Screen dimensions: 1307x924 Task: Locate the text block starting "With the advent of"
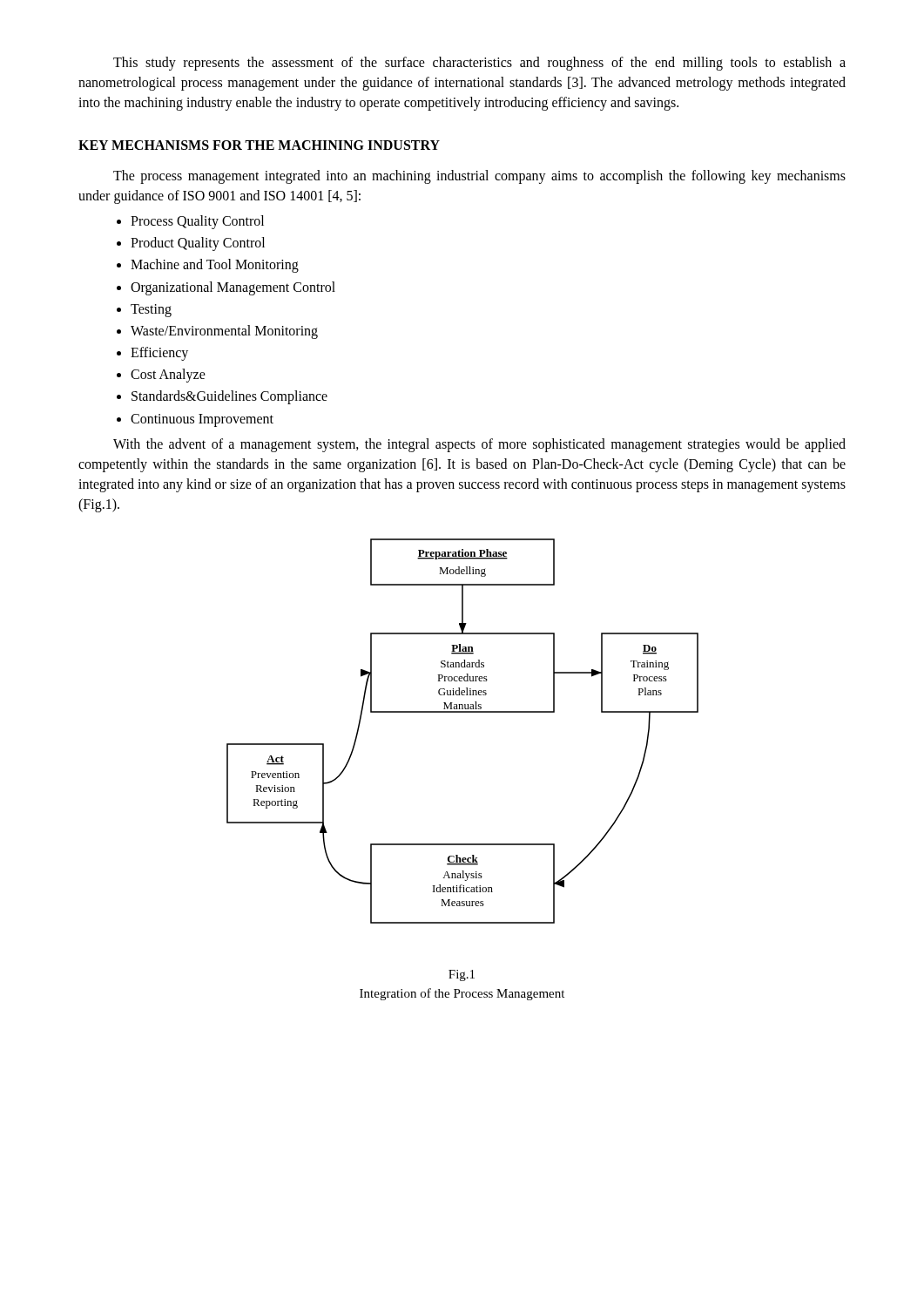click(462, 474)
